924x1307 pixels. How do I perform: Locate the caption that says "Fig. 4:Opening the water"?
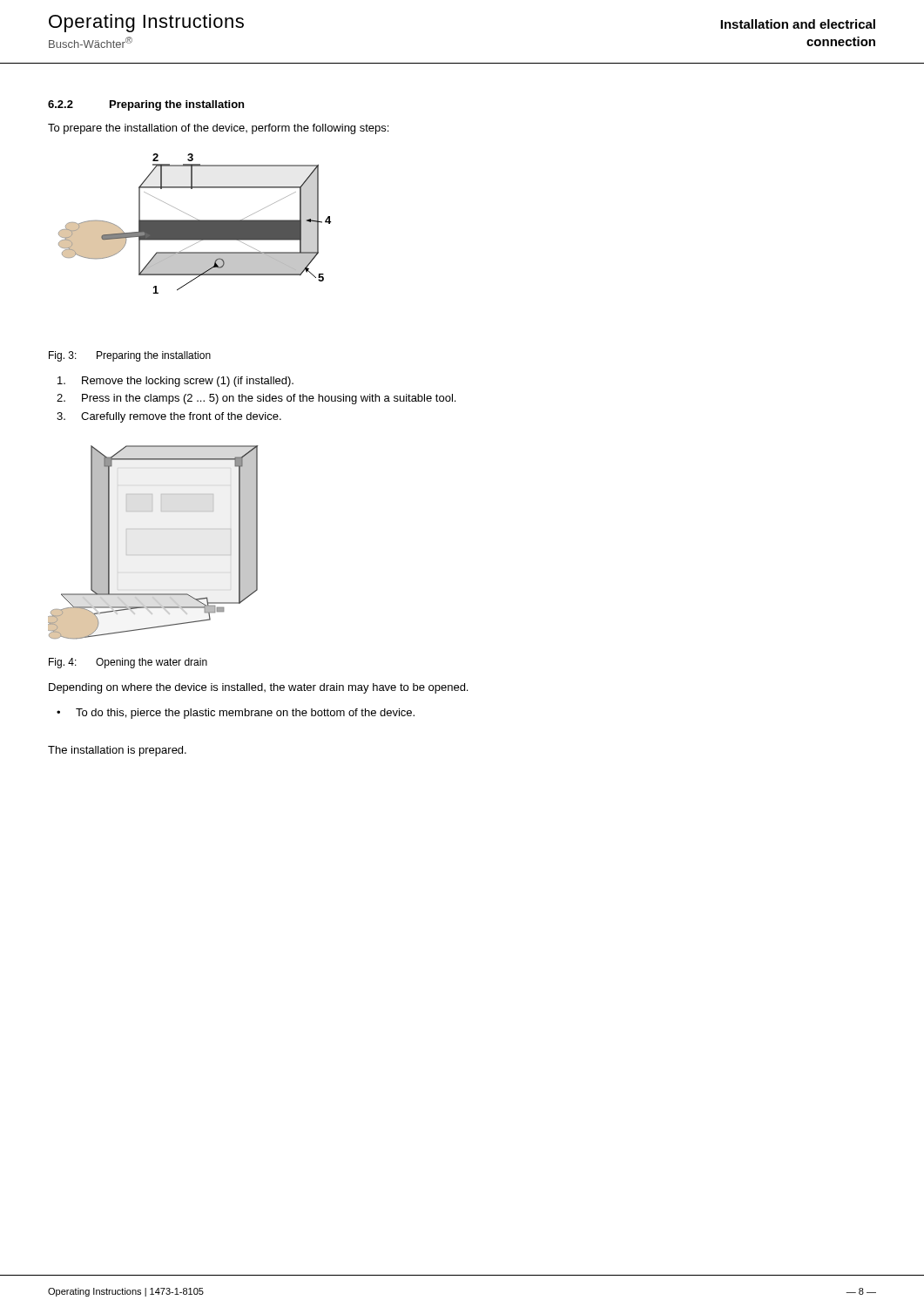click(x=128, y=662)
